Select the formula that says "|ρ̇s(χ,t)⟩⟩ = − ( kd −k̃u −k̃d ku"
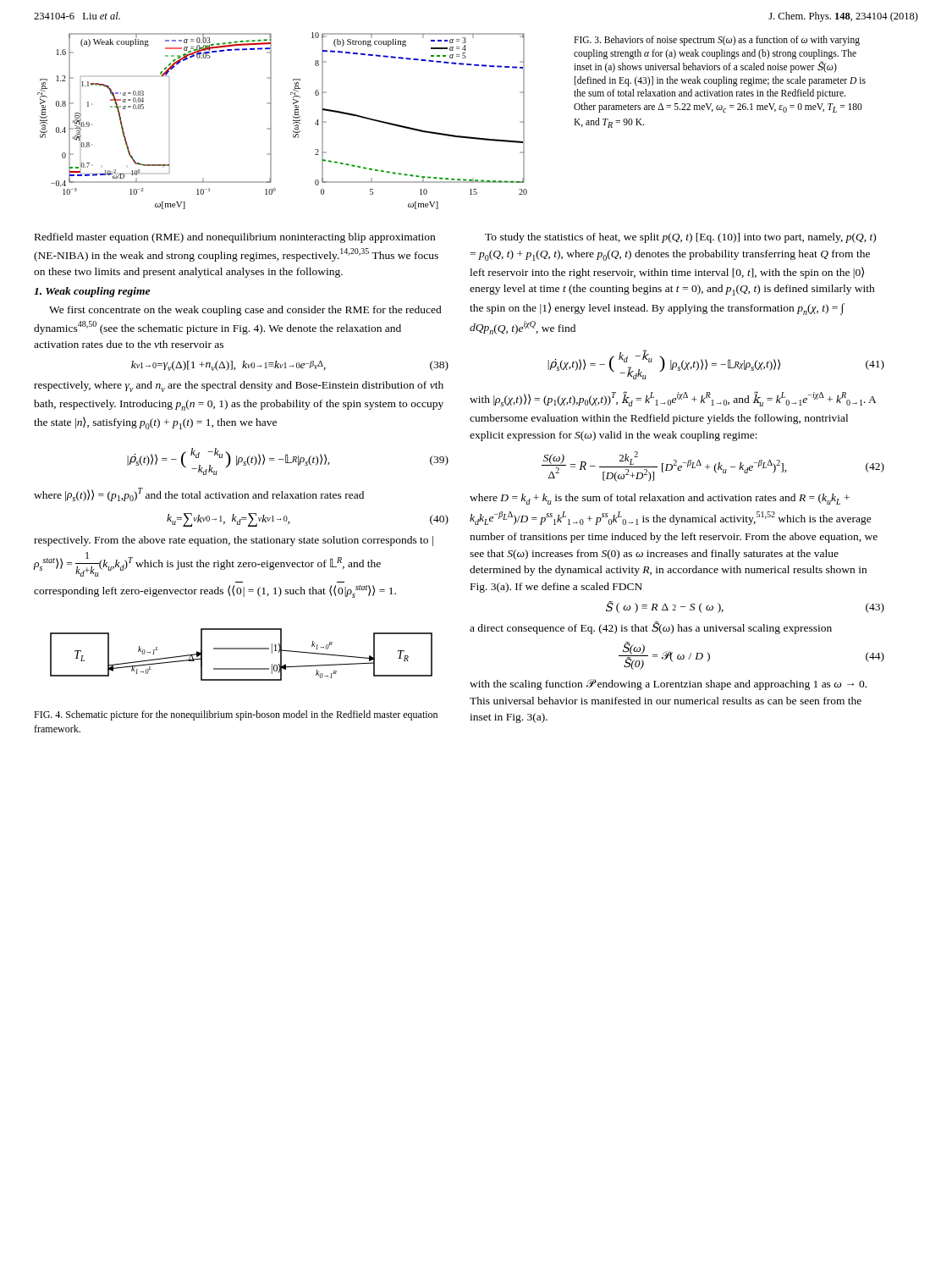 pos(677,364)
